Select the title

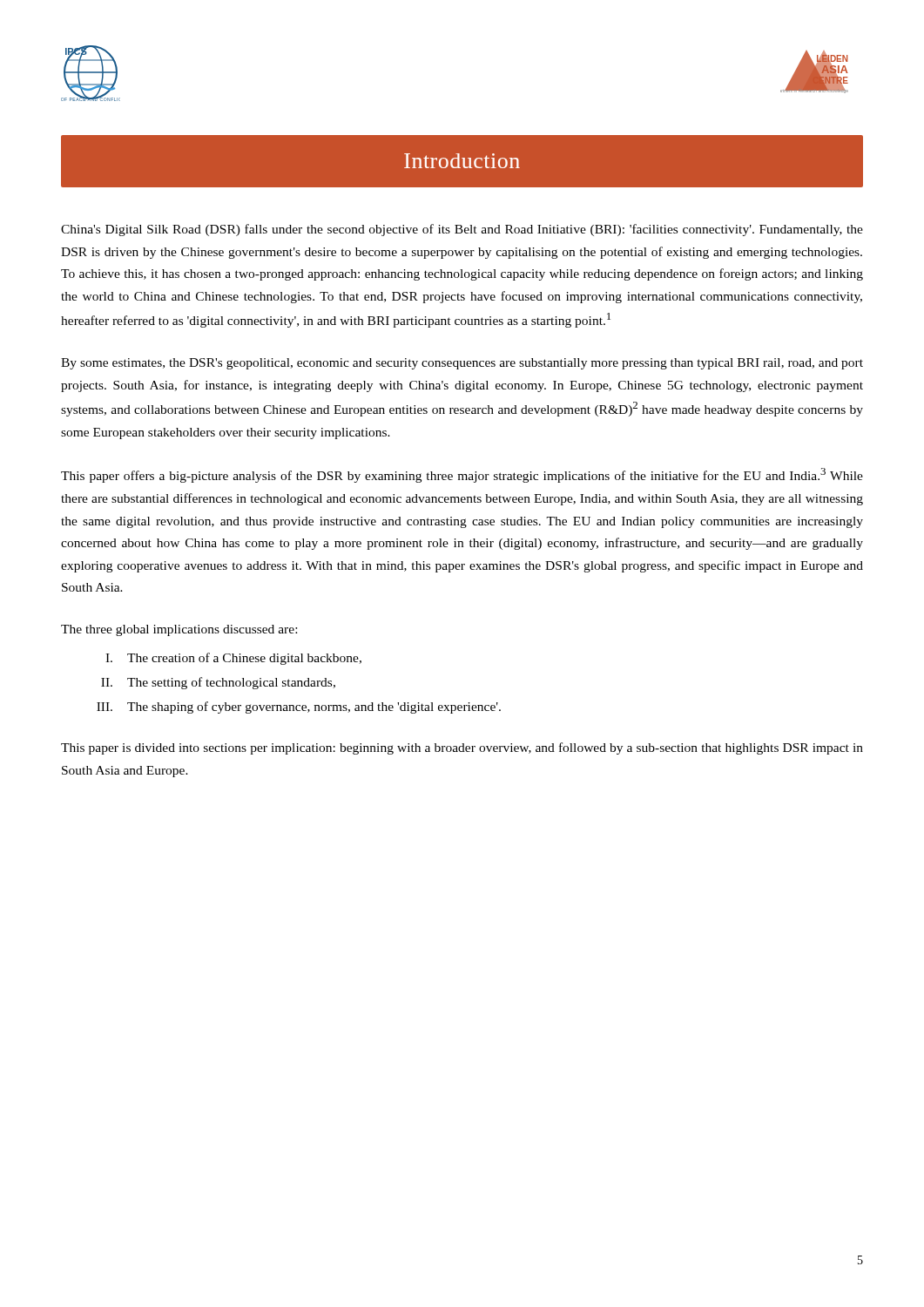pos(462,161)
